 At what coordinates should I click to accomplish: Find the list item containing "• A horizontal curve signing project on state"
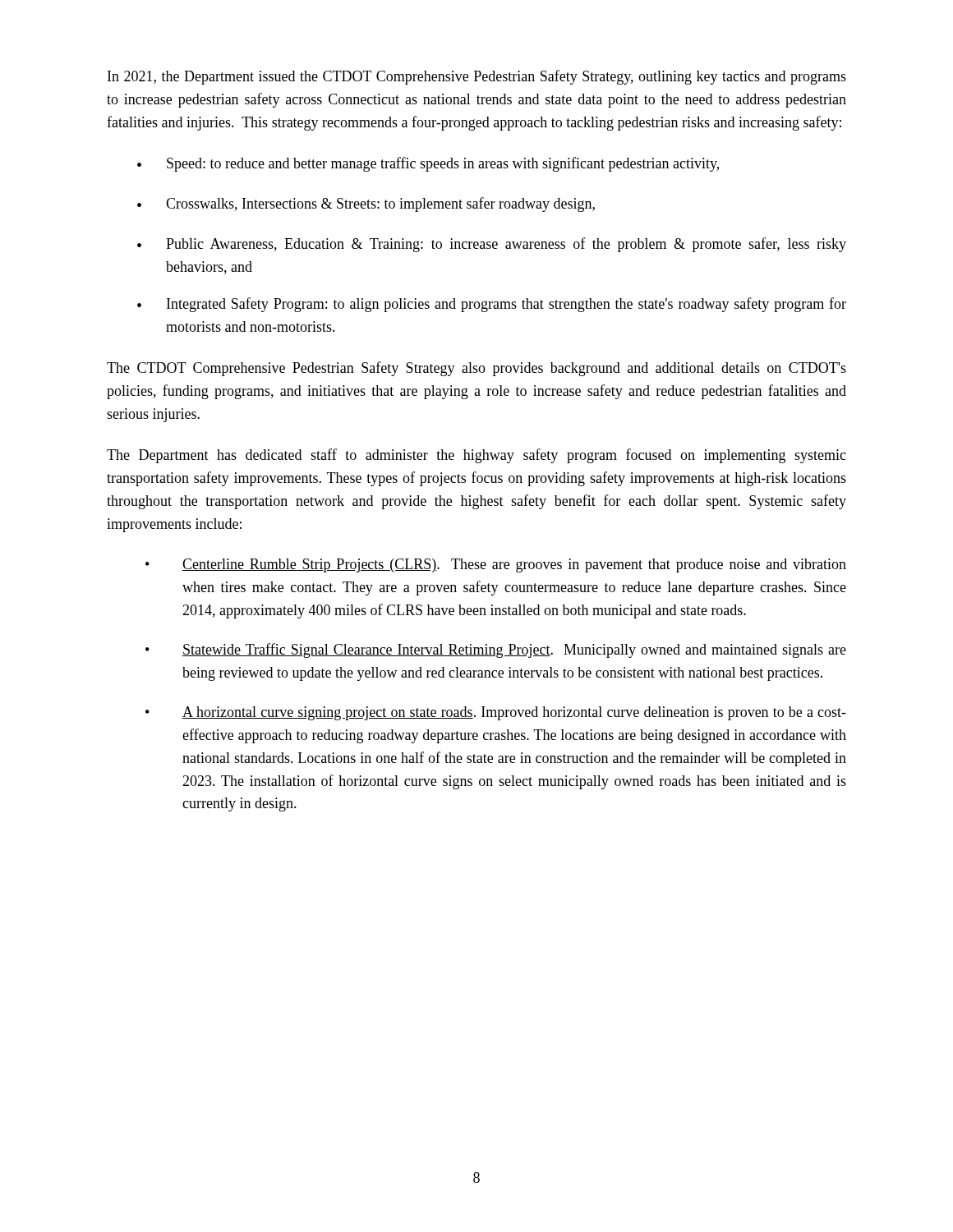pyautogui.click(x=476, y=759)
